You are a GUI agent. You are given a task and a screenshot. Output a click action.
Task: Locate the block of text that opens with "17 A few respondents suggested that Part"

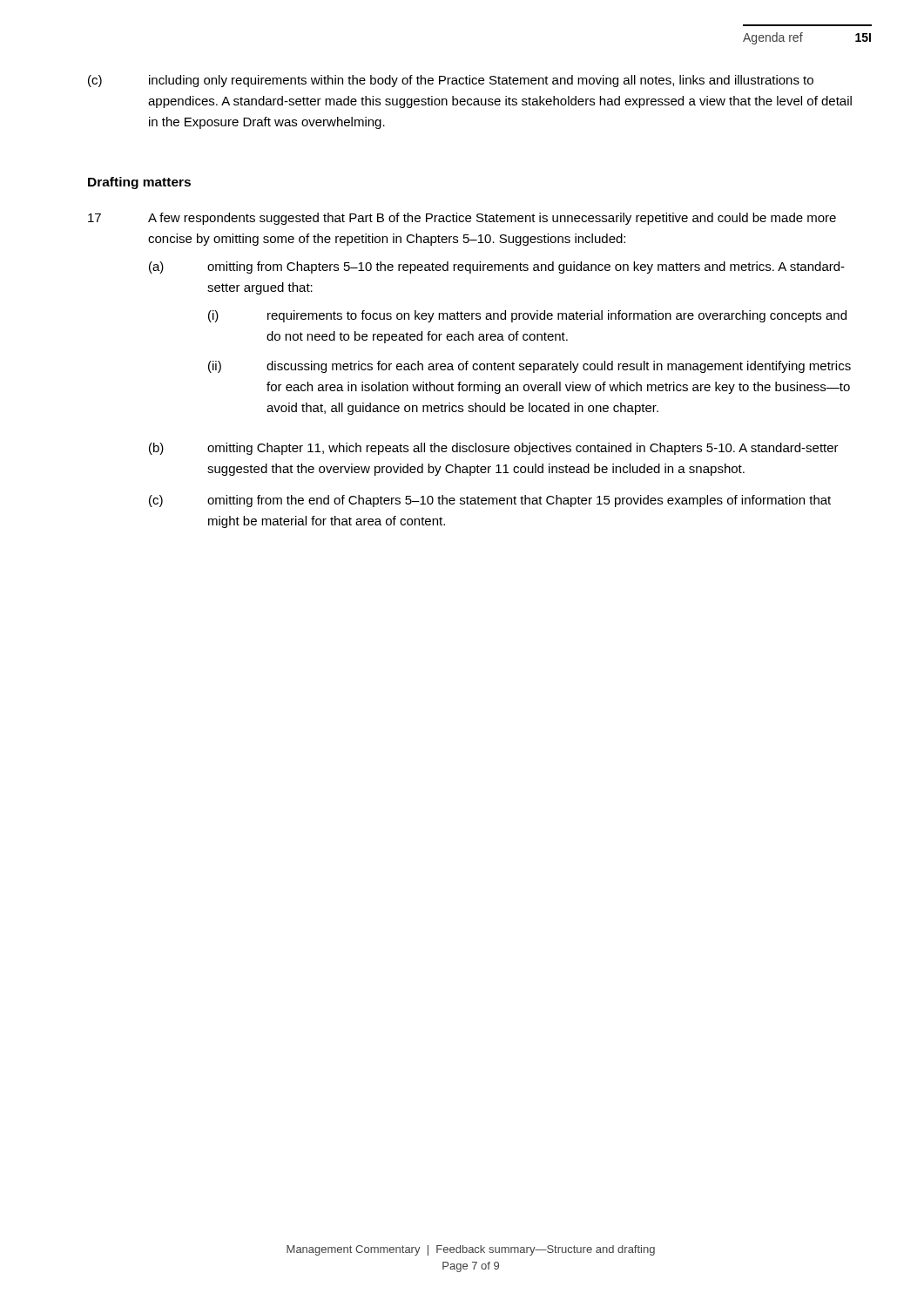tap(471, 375)
